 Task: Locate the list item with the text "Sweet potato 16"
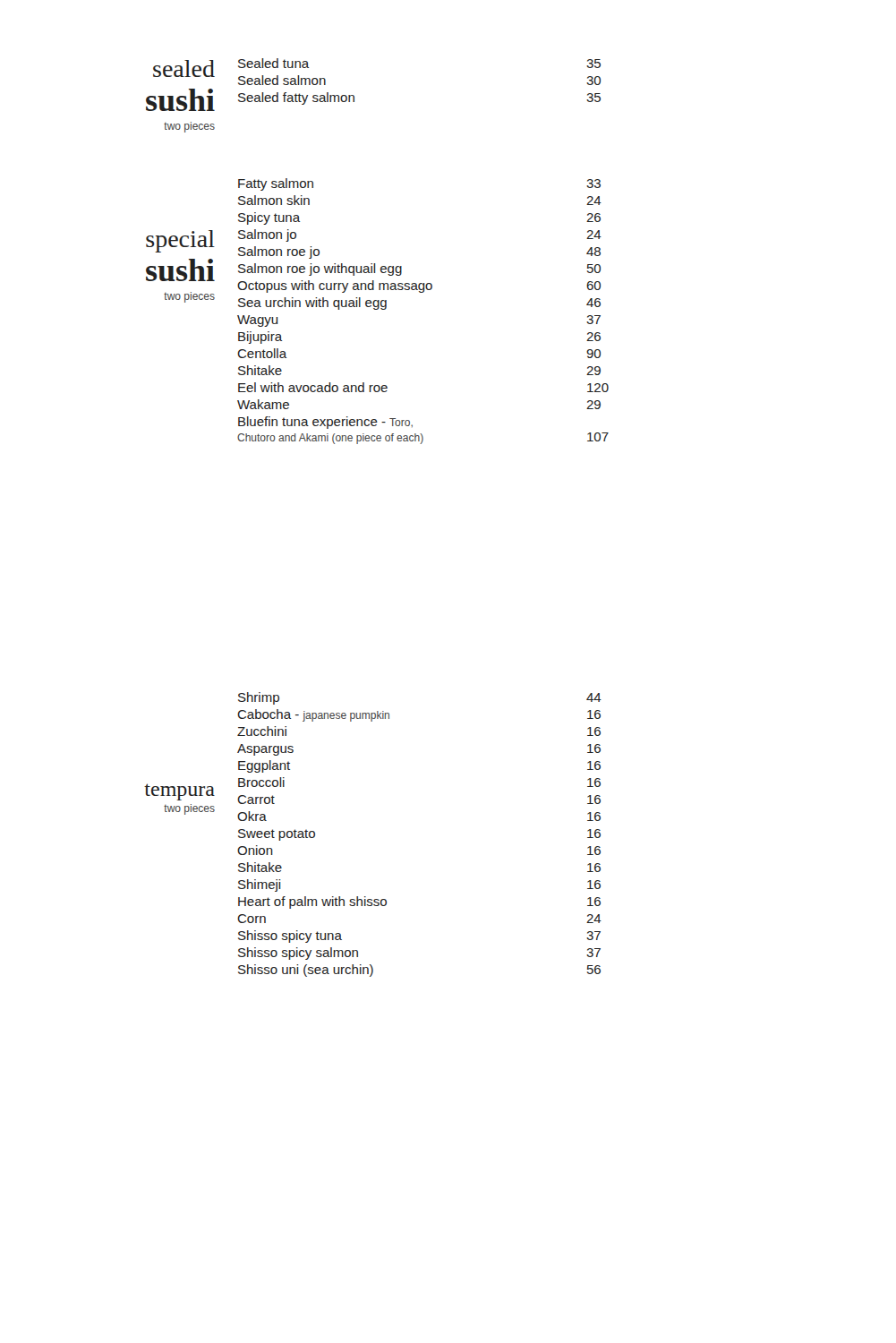coord(281,835)
